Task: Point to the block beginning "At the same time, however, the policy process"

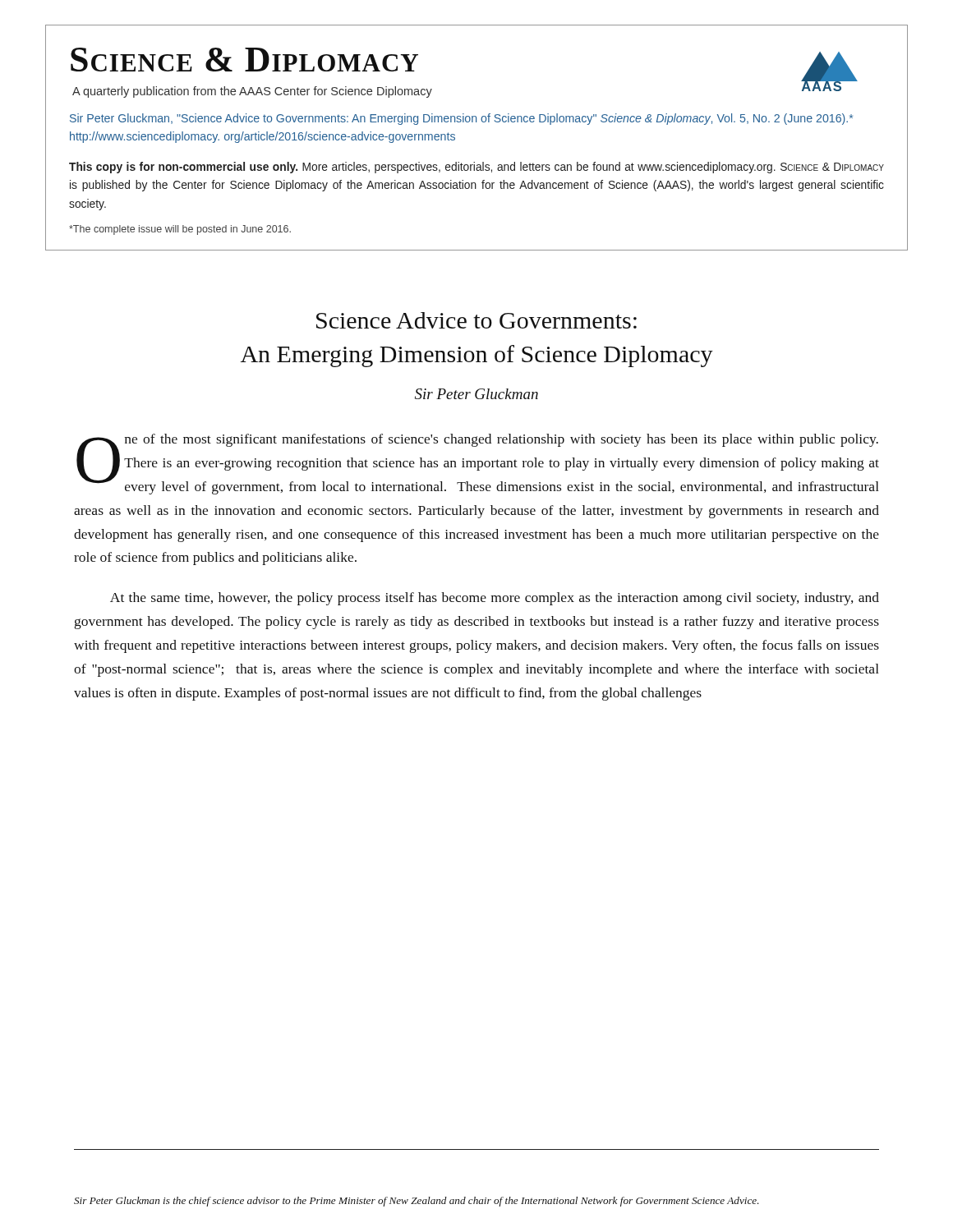Action: [476, 645]
